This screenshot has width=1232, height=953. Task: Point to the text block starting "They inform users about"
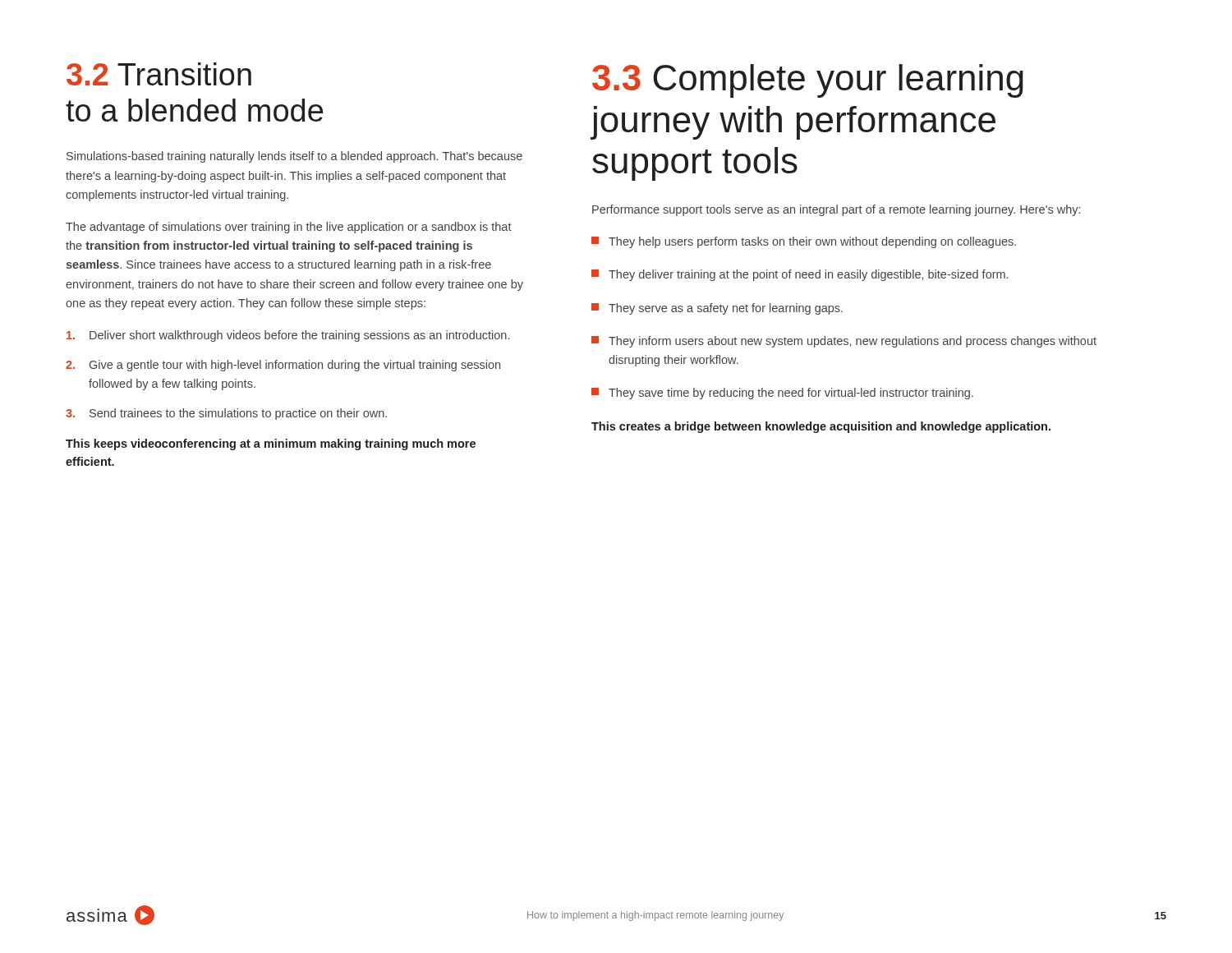click(x=846, y=351)
